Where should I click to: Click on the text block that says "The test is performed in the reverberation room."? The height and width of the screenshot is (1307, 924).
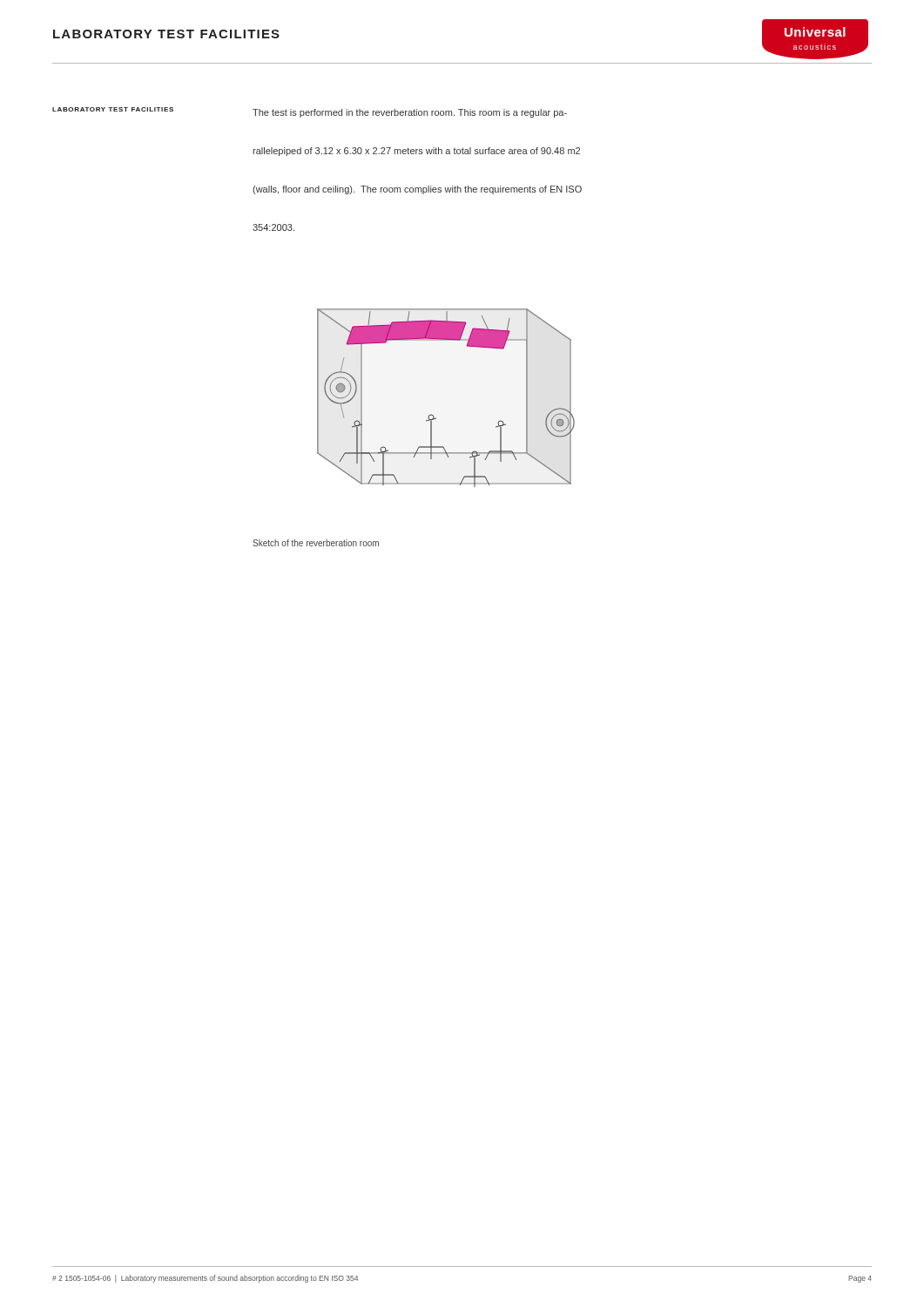pos(410,113)
